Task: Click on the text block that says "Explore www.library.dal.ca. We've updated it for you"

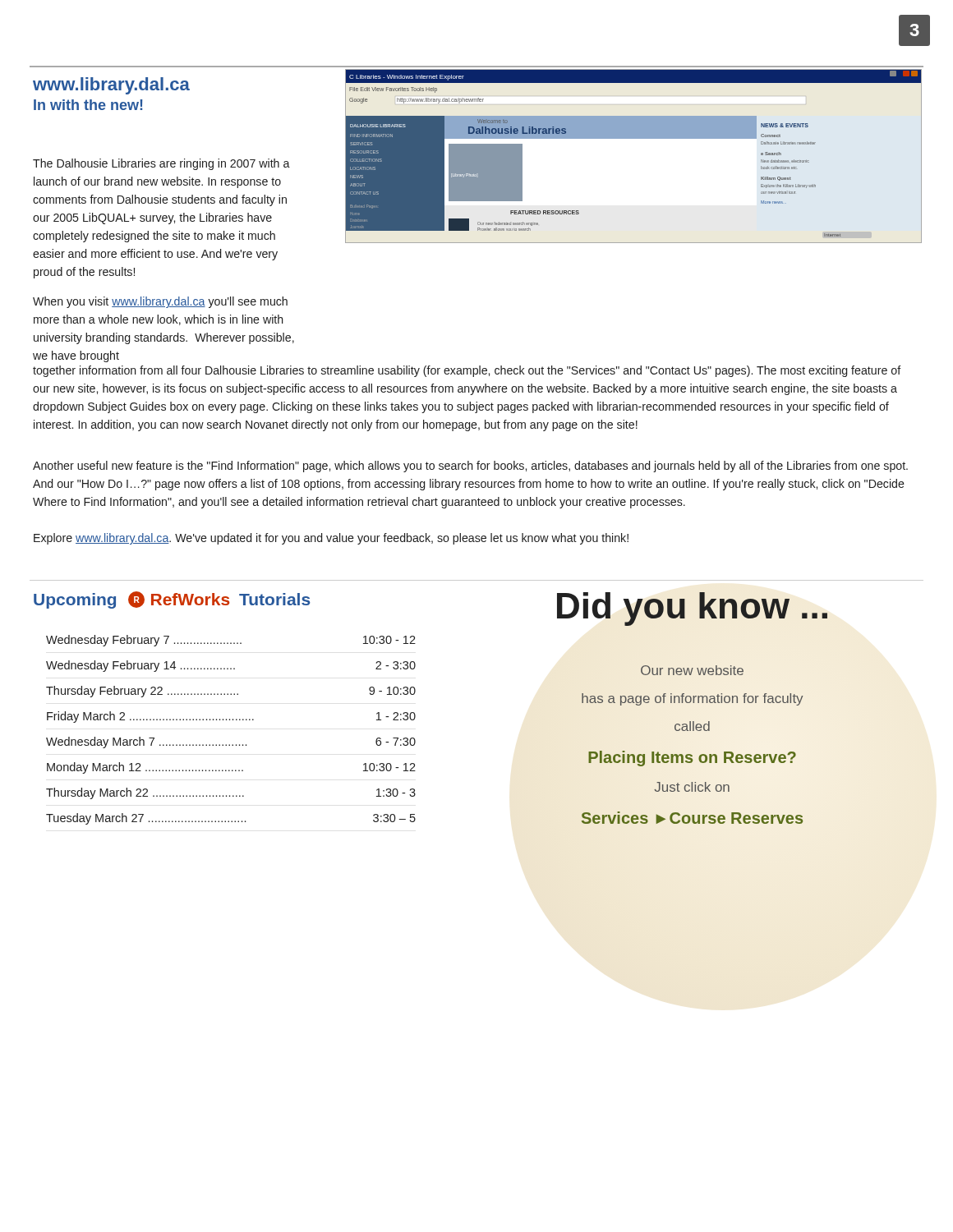Action: 331,538
